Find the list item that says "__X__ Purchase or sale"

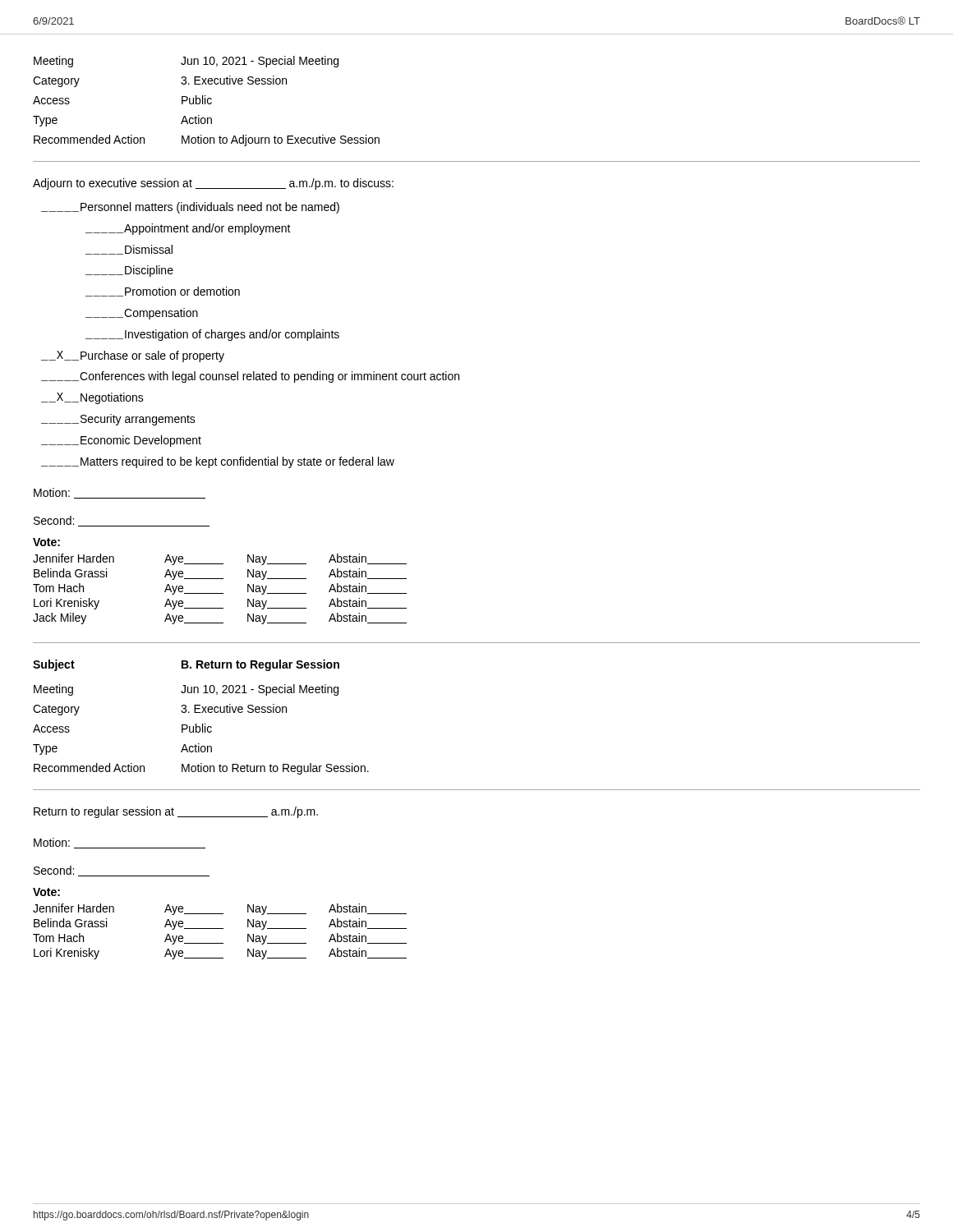[133, 356]
